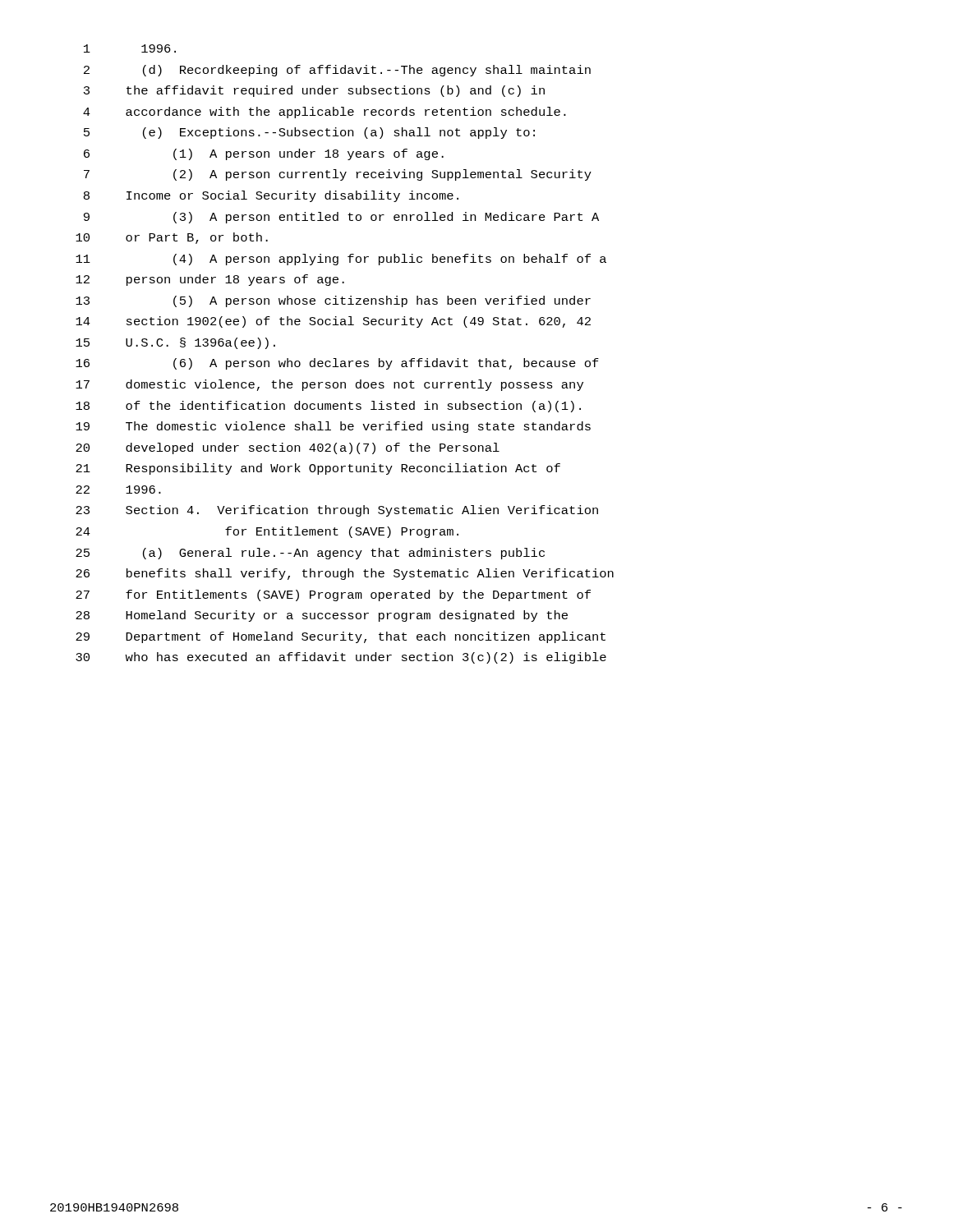This screenshot has width=953, height=1232.
Task: Find the list item that says "6 (1) A person under"
Action: [264, 154]
